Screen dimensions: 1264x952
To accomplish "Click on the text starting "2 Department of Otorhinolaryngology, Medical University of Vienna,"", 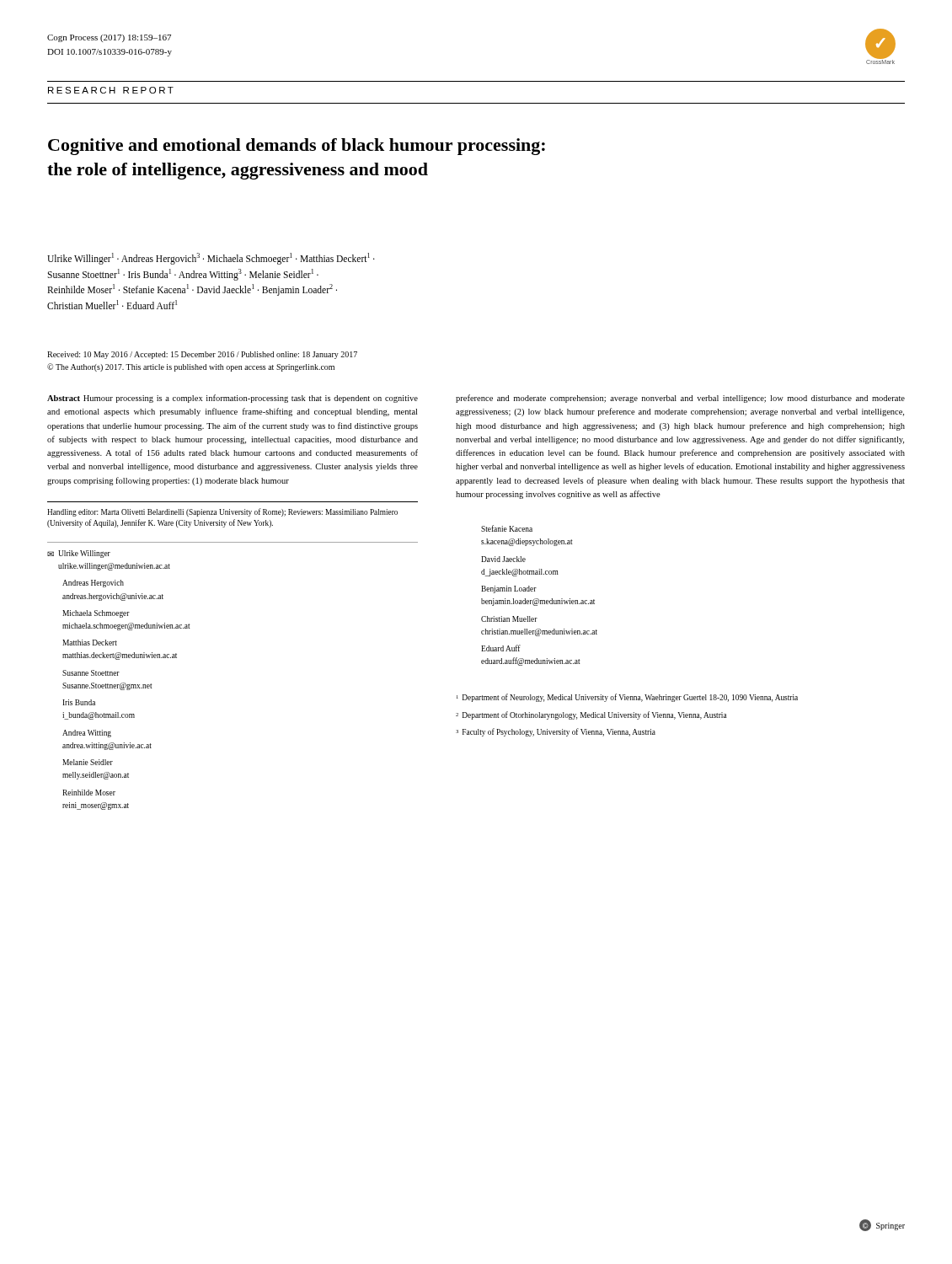I will coord(591,715).
